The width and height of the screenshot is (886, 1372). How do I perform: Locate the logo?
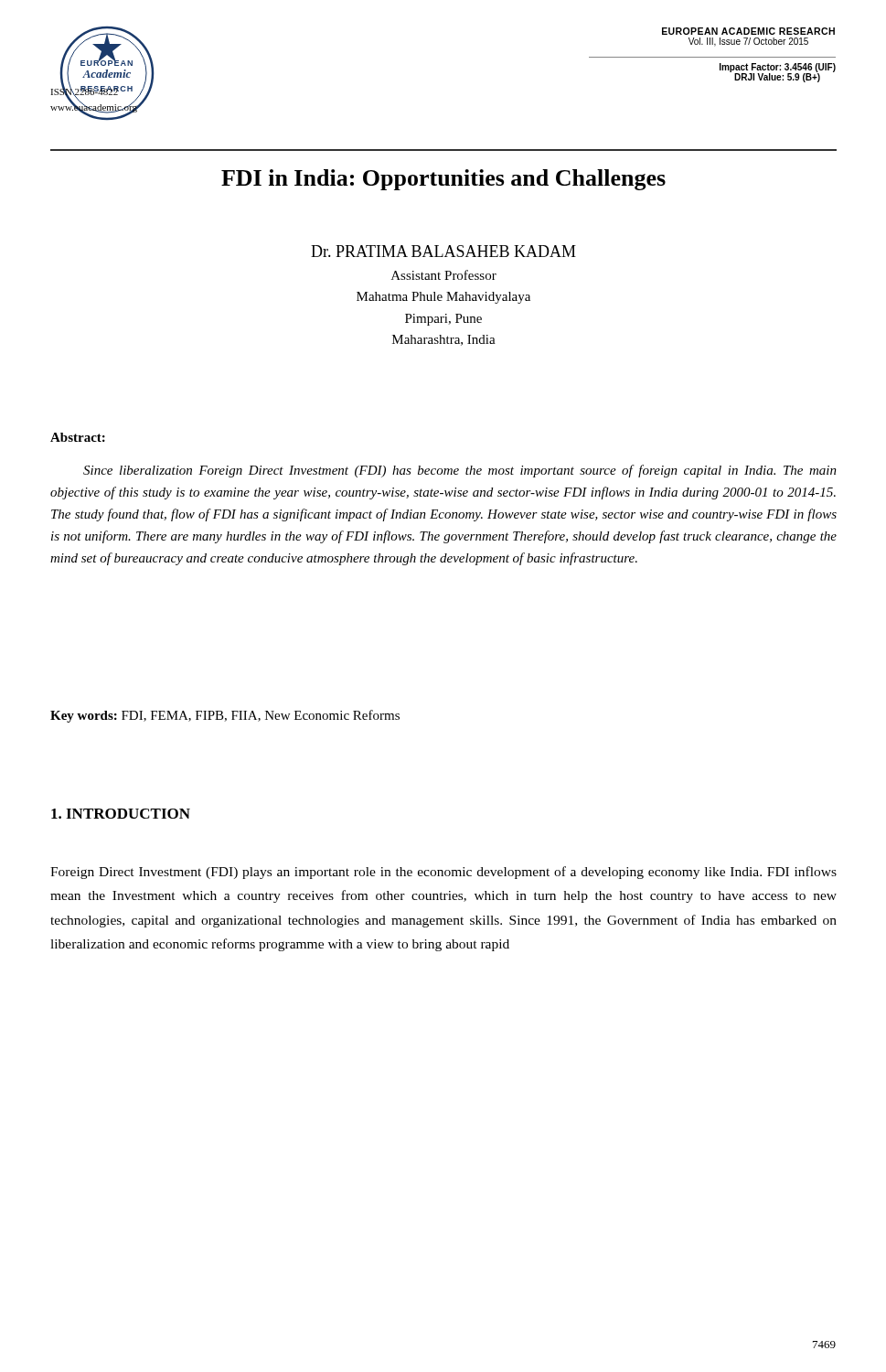130,78
